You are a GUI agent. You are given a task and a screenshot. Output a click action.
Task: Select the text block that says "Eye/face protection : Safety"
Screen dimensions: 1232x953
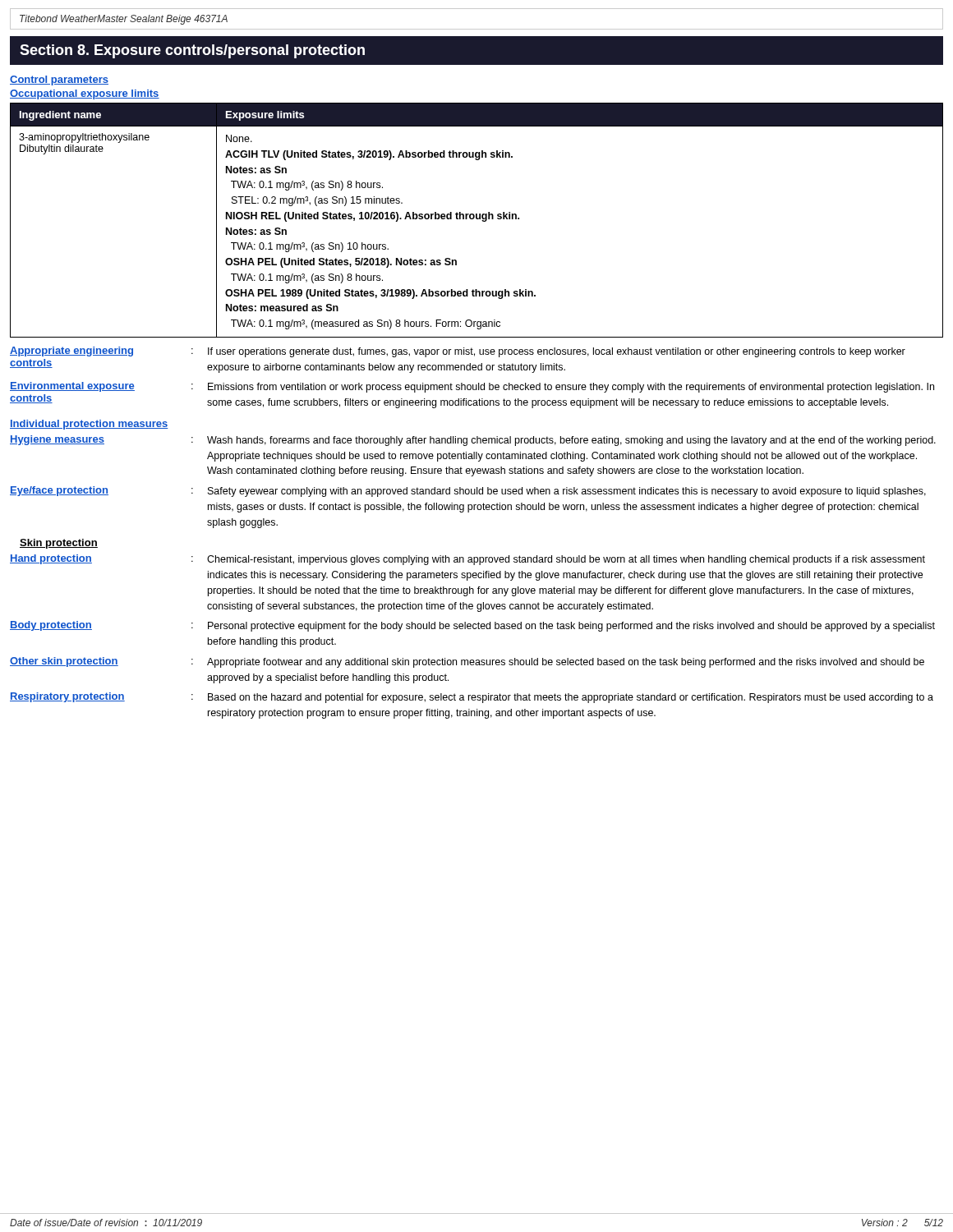tap(476, 507)
